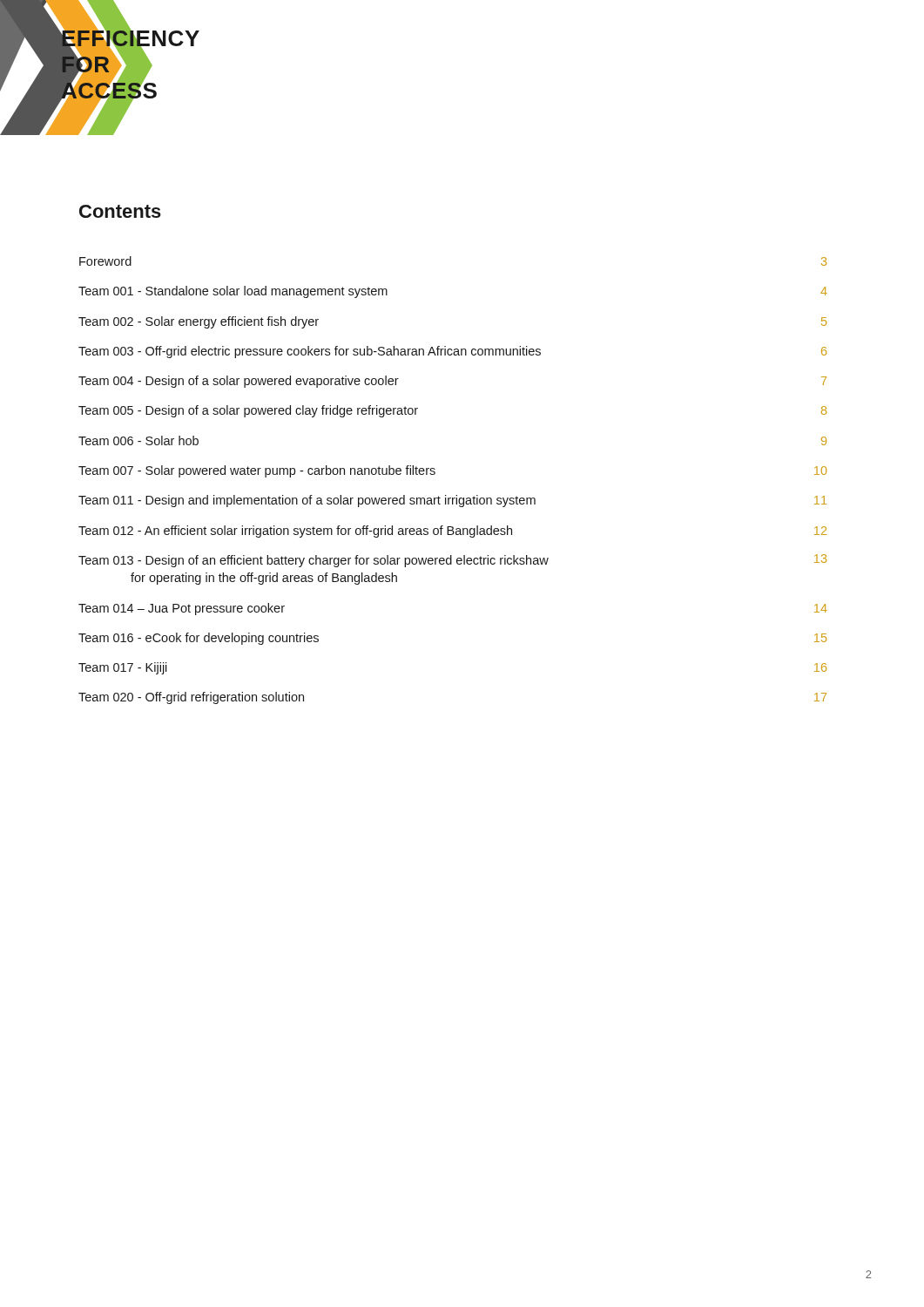Click on the logo
Viewport: 924px width, 1307px height.
pos(96,70)
